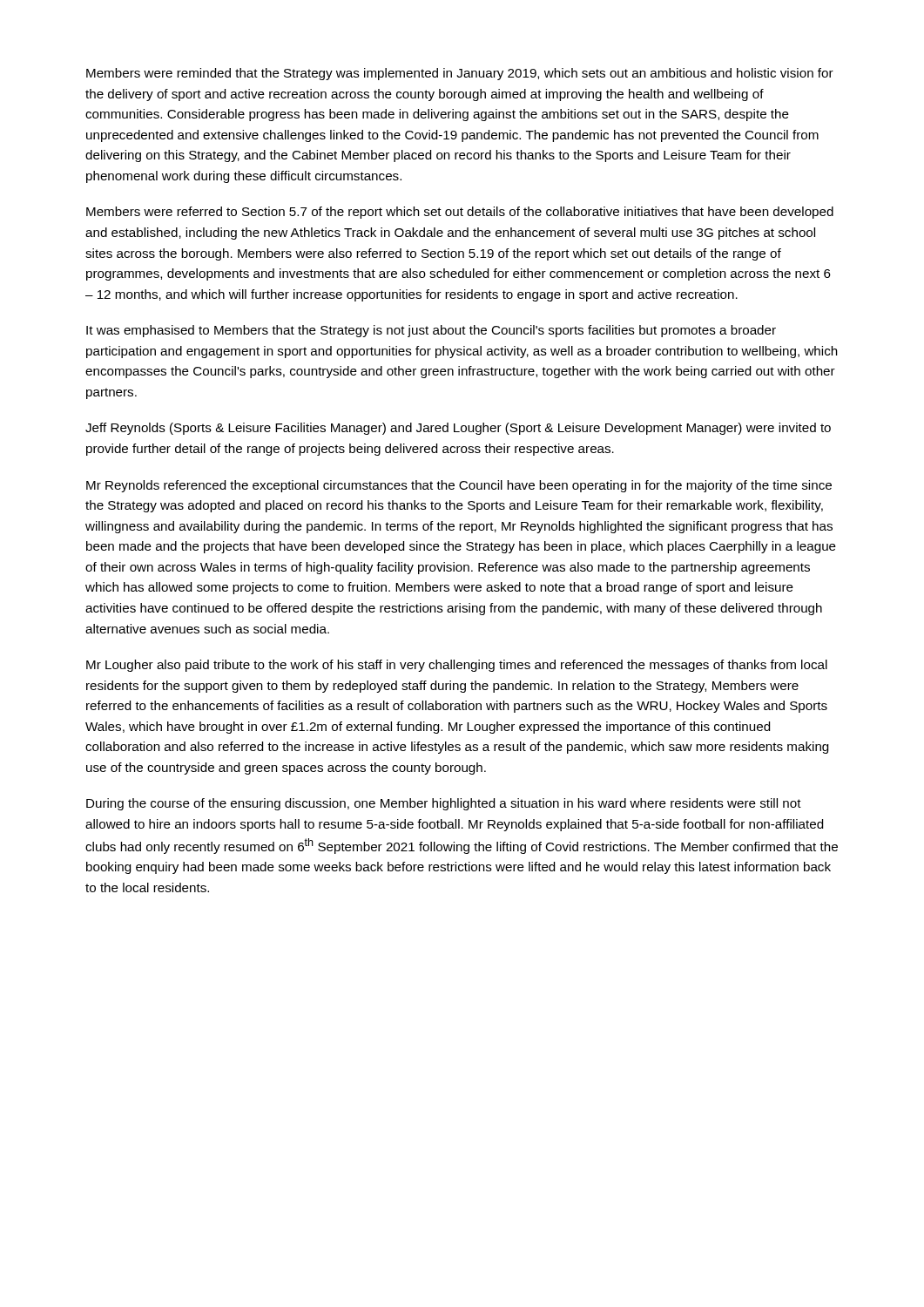Click on the text starting "It was emphasised to Members that the"
Viewport: 924px width, 1307px height.
point(462,361)
